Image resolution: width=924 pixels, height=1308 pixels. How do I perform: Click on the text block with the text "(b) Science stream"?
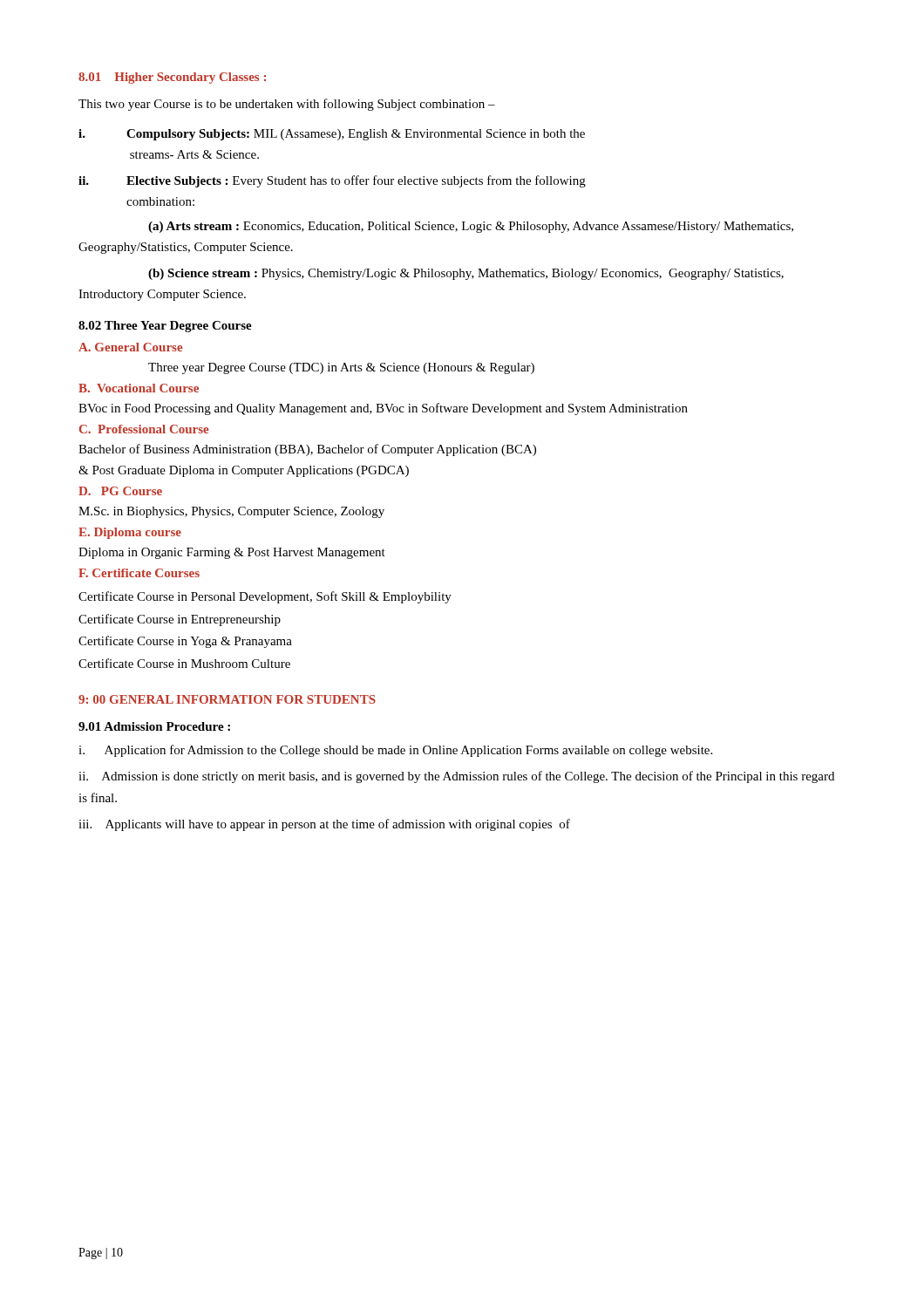point(431,282)
